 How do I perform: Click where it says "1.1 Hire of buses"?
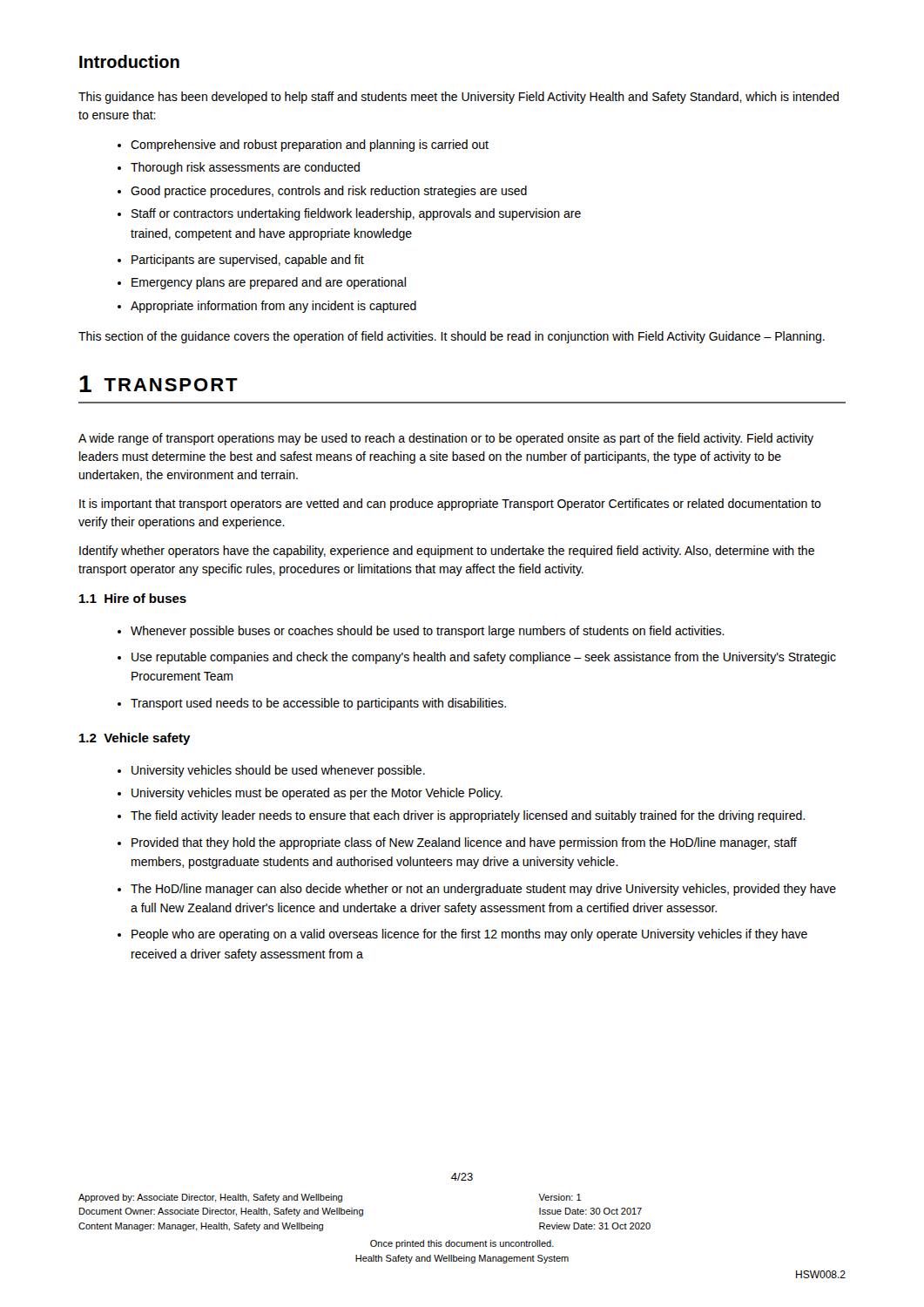[133, 598]
